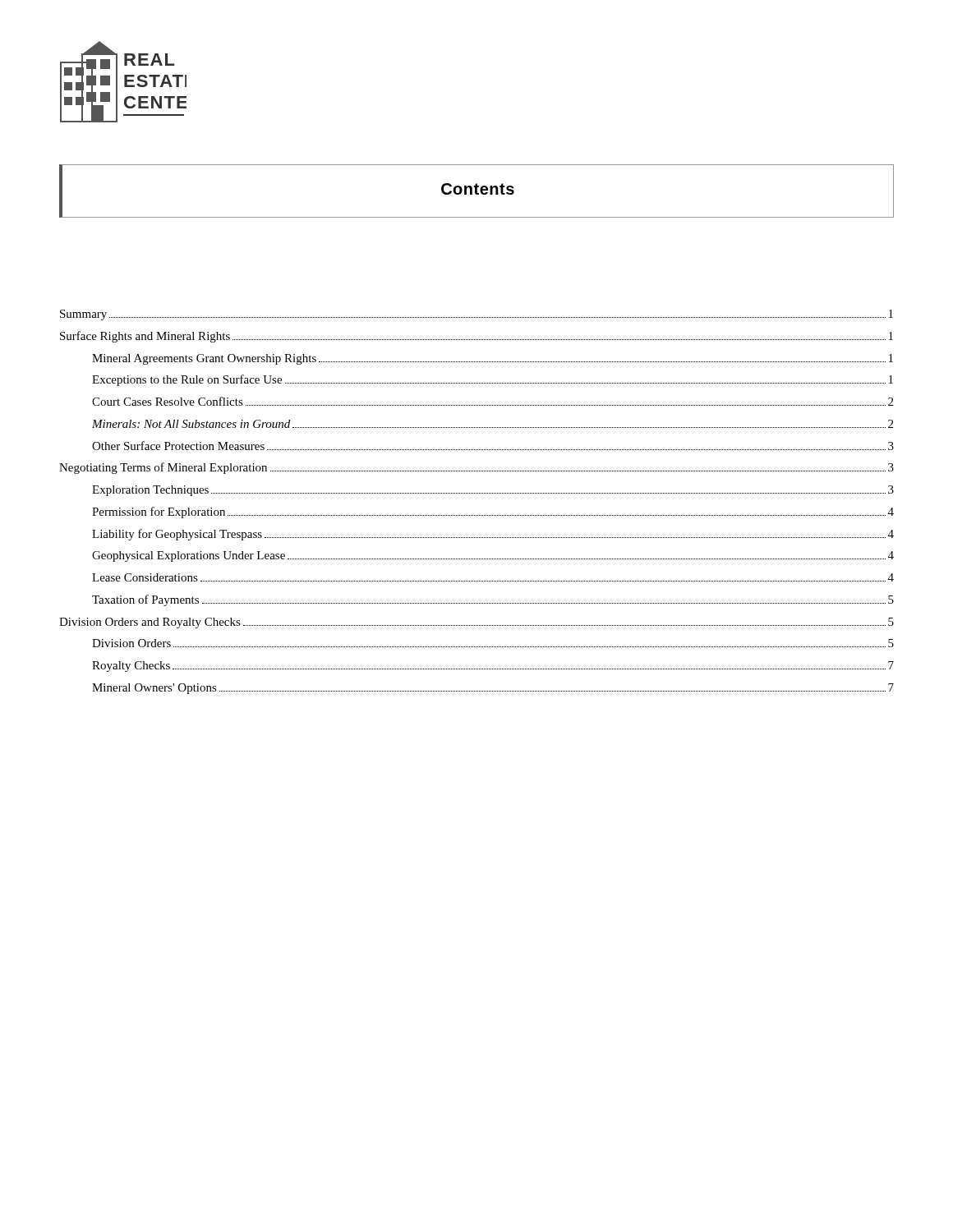Find the block starting "Court Cases Resolve Conflicts"

(x=493, y=402)
